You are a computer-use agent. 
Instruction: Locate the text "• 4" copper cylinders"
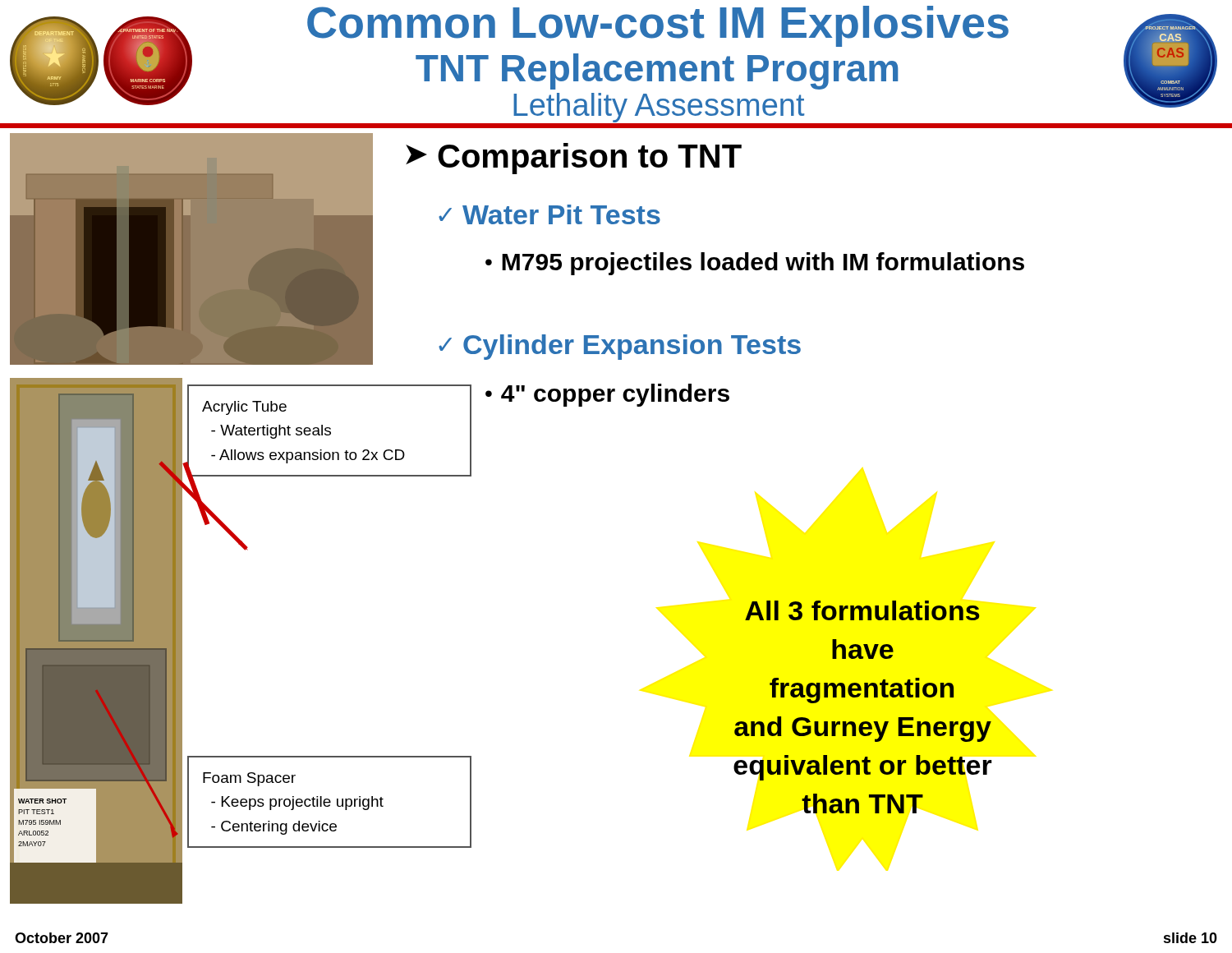(607, 395)
